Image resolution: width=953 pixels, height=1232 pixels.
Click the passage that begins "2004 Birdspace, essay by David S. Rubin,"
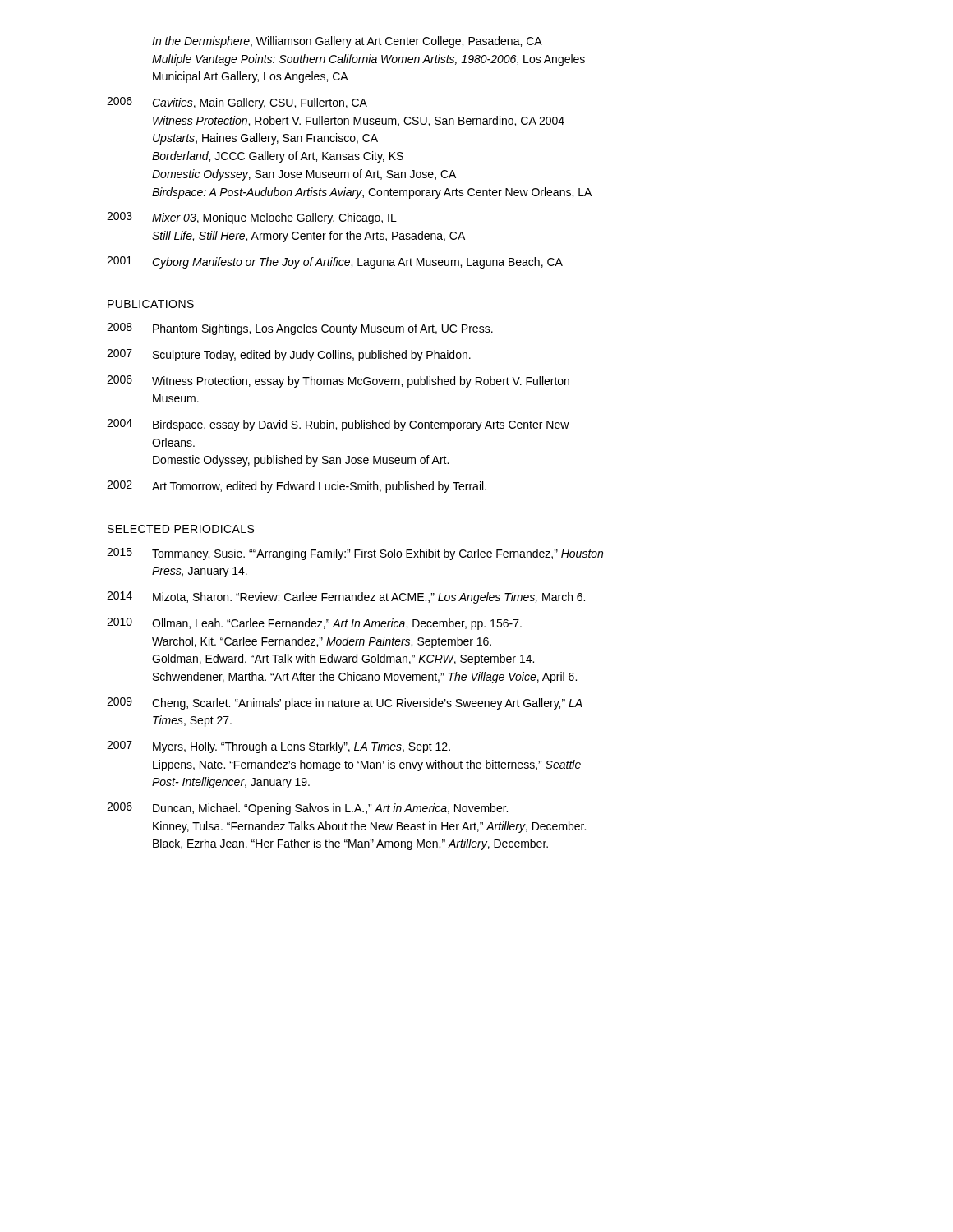(338, 425)
